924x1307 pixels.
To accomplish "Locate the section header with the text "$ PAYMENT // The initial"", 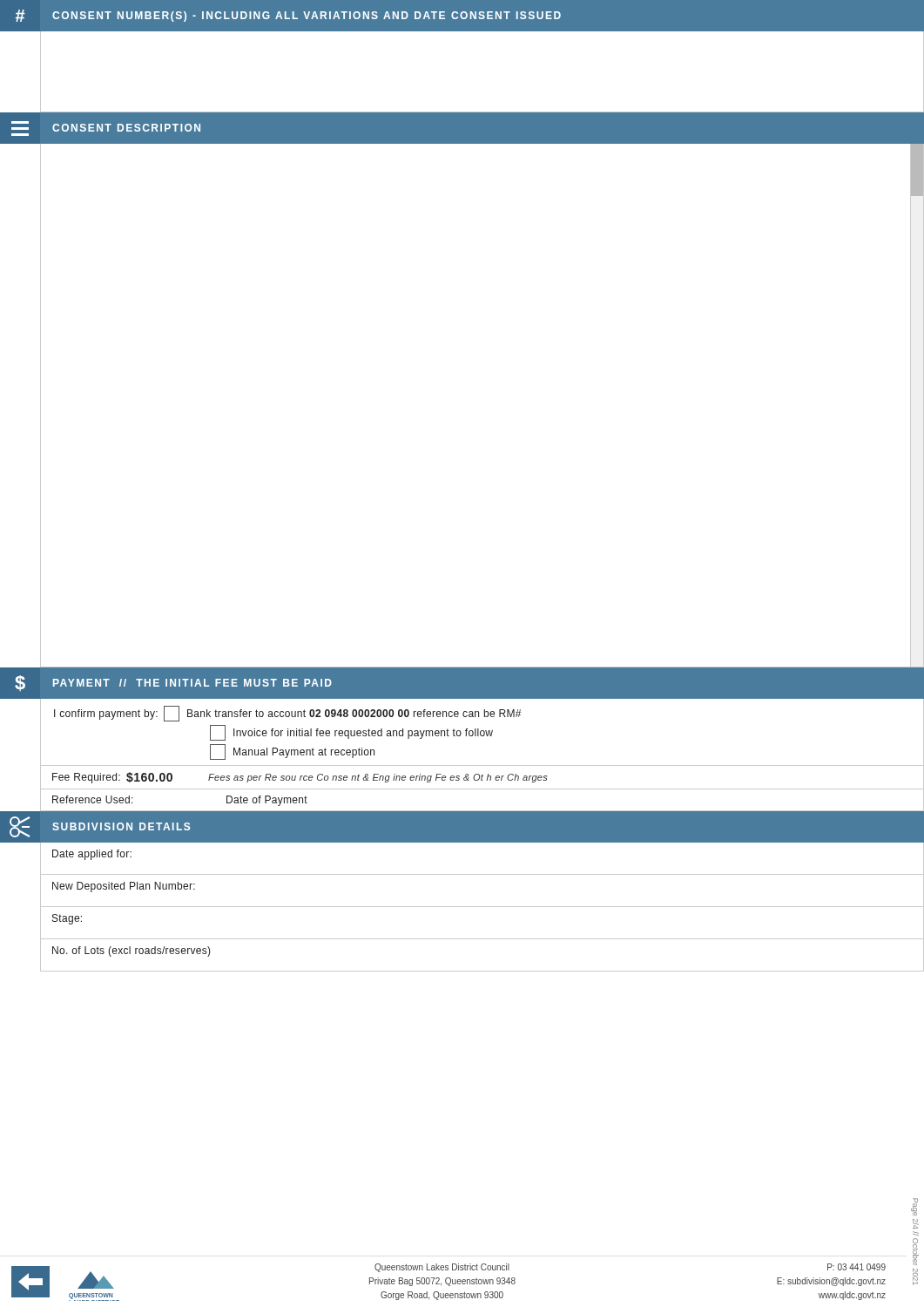I will 173,683.
